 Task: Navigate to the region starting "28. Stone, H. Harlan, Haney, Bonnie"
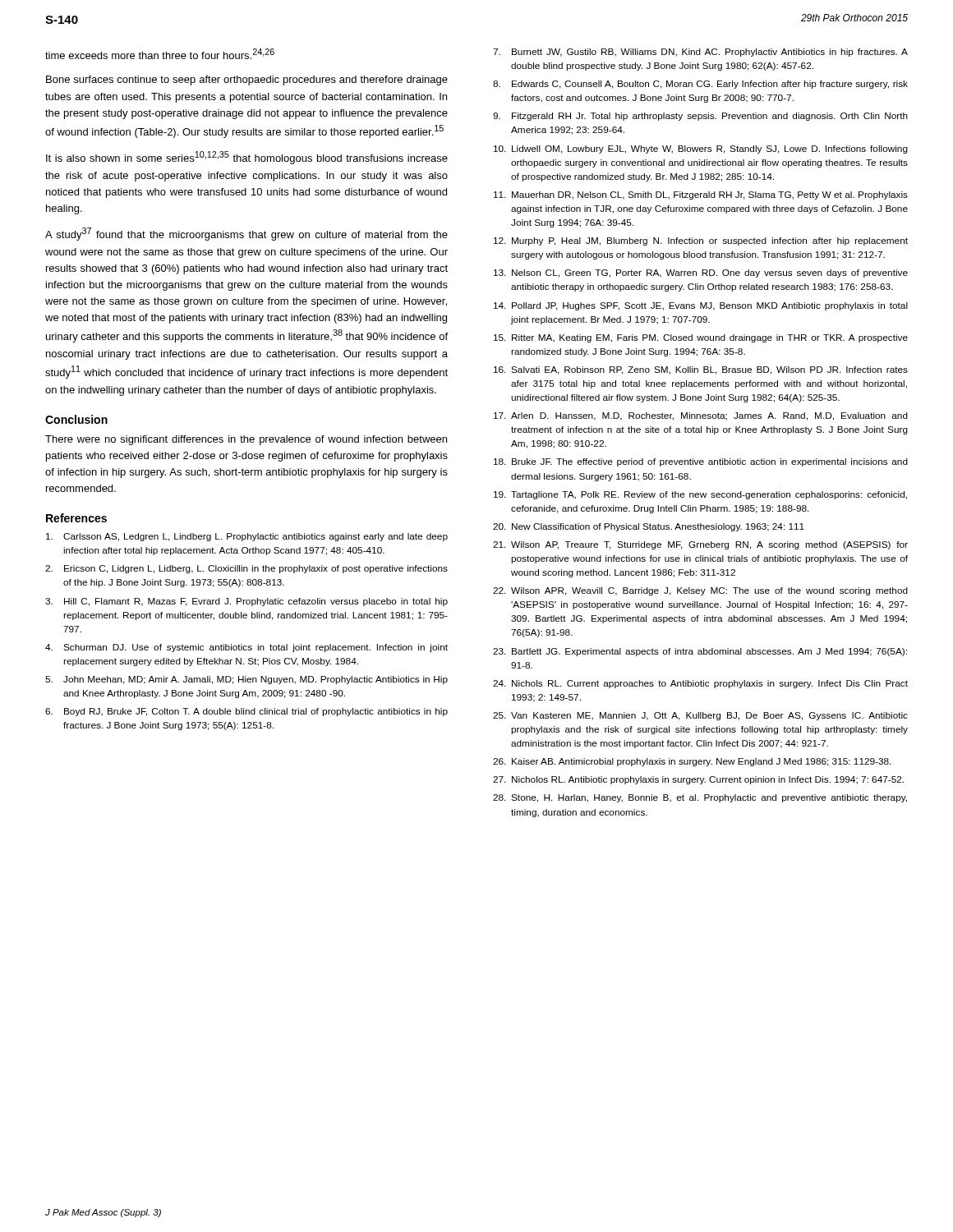(x=700, y=805)
